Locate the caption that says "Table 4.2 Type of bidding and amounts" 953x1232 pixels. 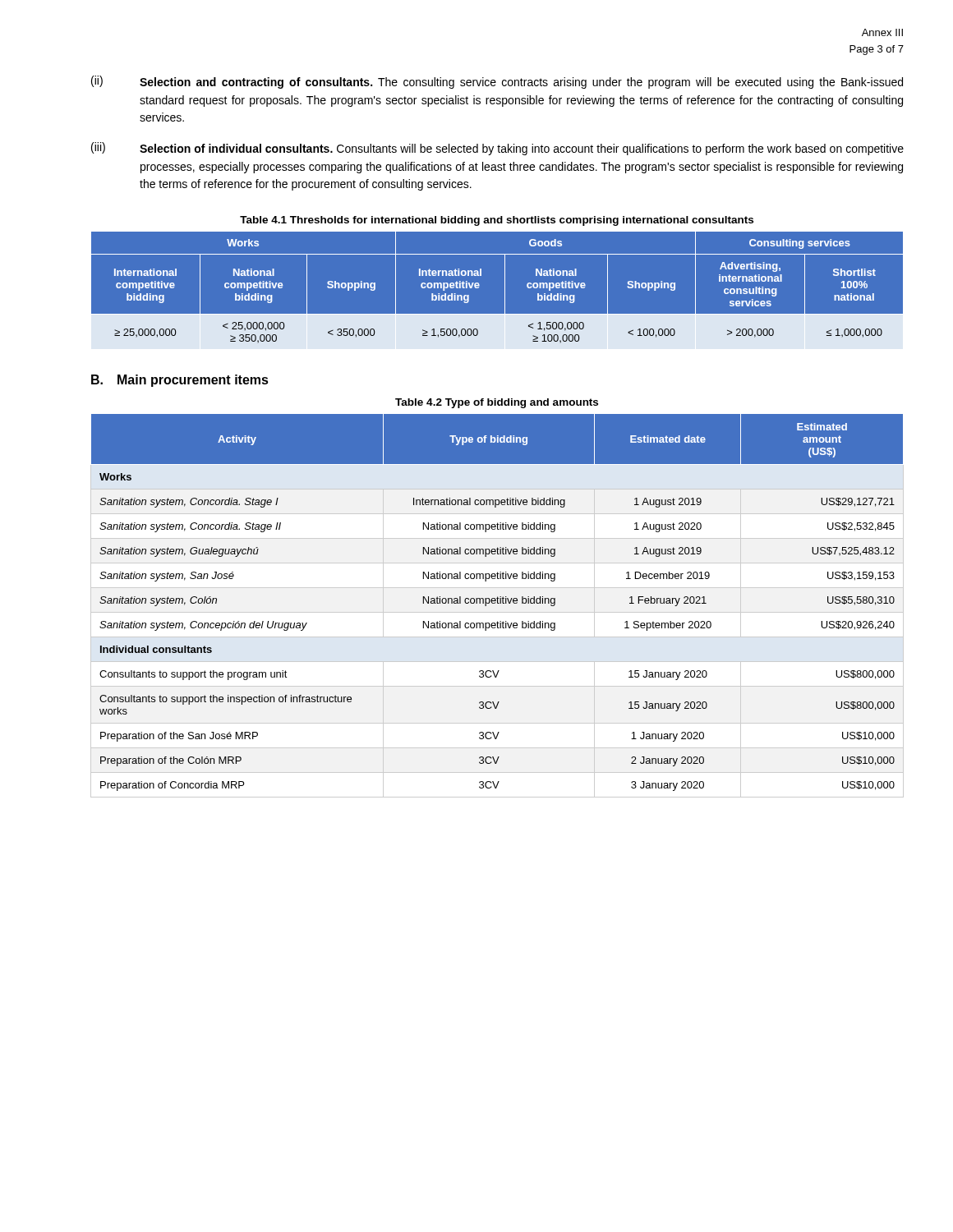click(x=497, y=402)
